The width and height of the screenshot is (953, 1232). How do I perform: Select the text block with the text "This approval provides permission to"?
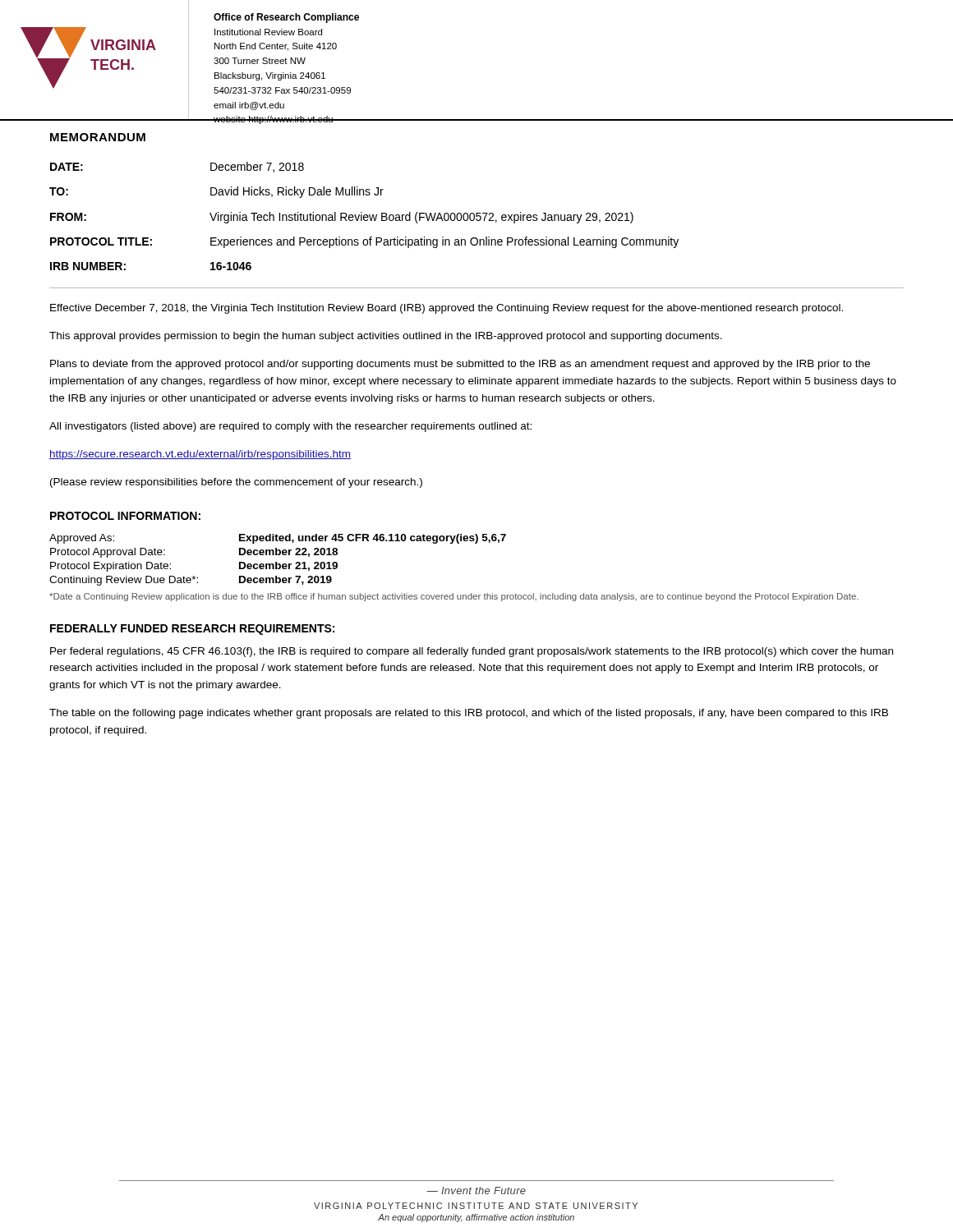pyautogui.click(x=386, y=336)
